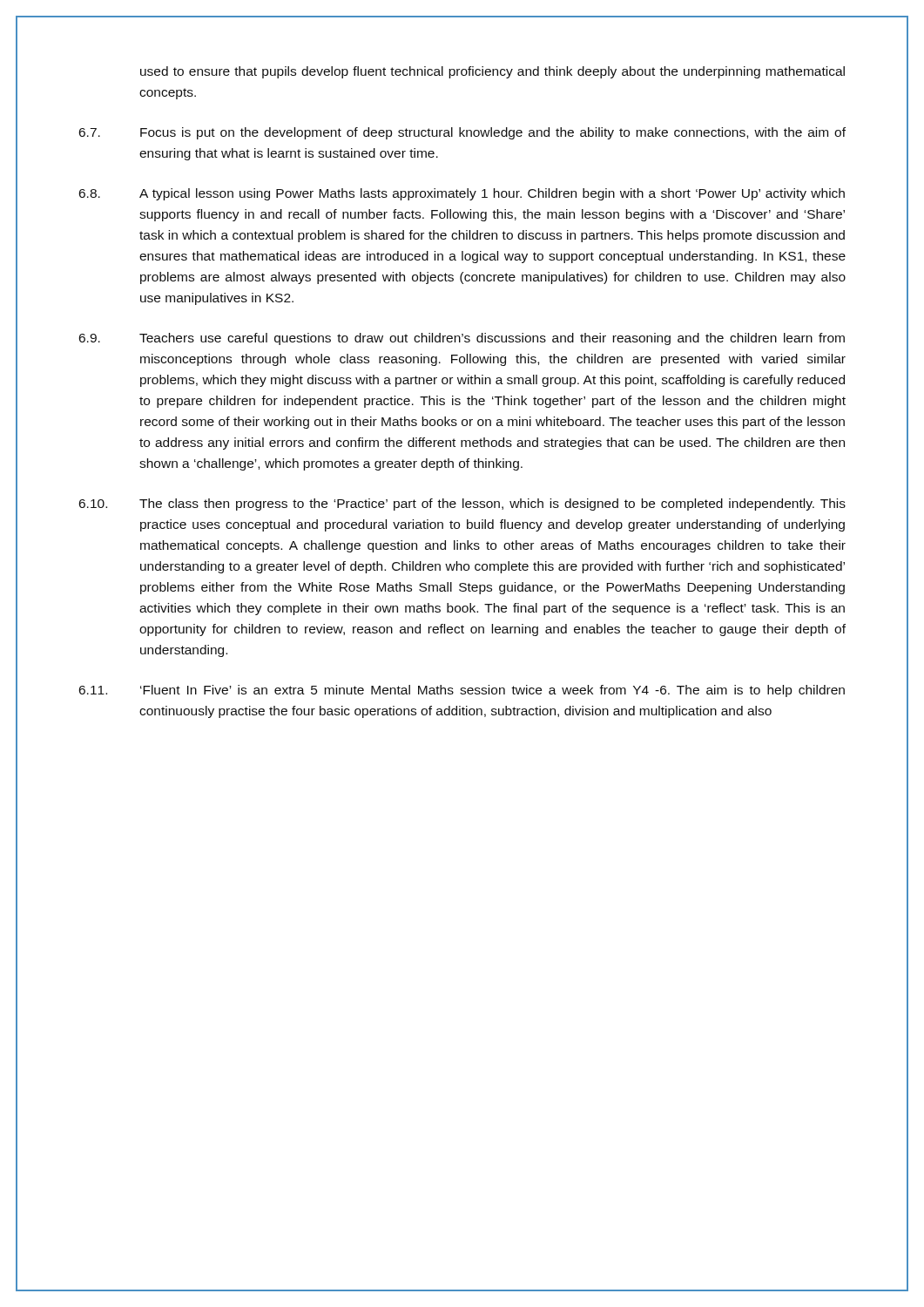Locate the block of text that opens with "6.11. ‘Fluent In Five’ is"
This screenshot has height=1307, width=924.
[x=462, y=701]
